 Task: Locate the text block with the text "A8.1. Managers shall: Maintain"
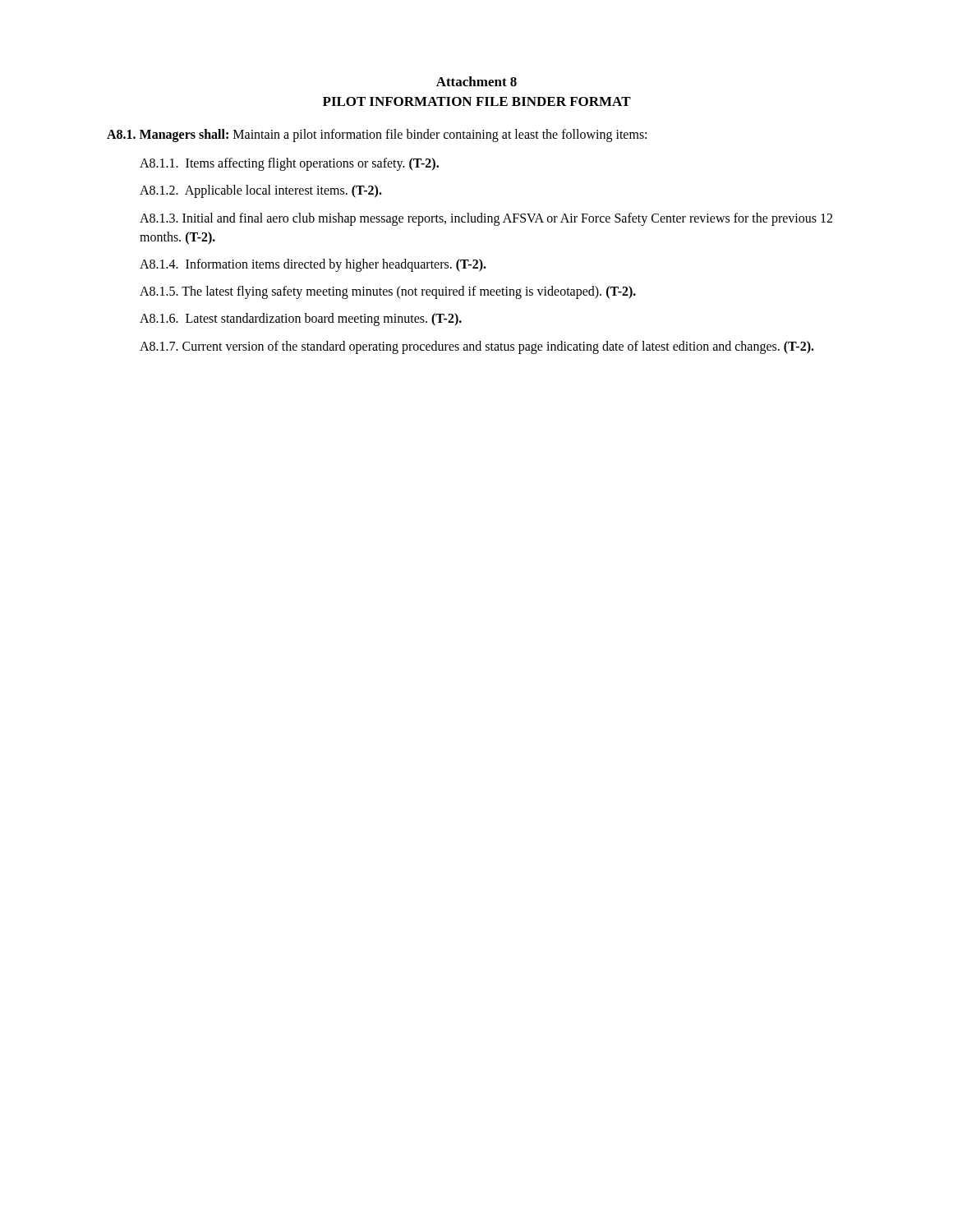coord(377,134)
